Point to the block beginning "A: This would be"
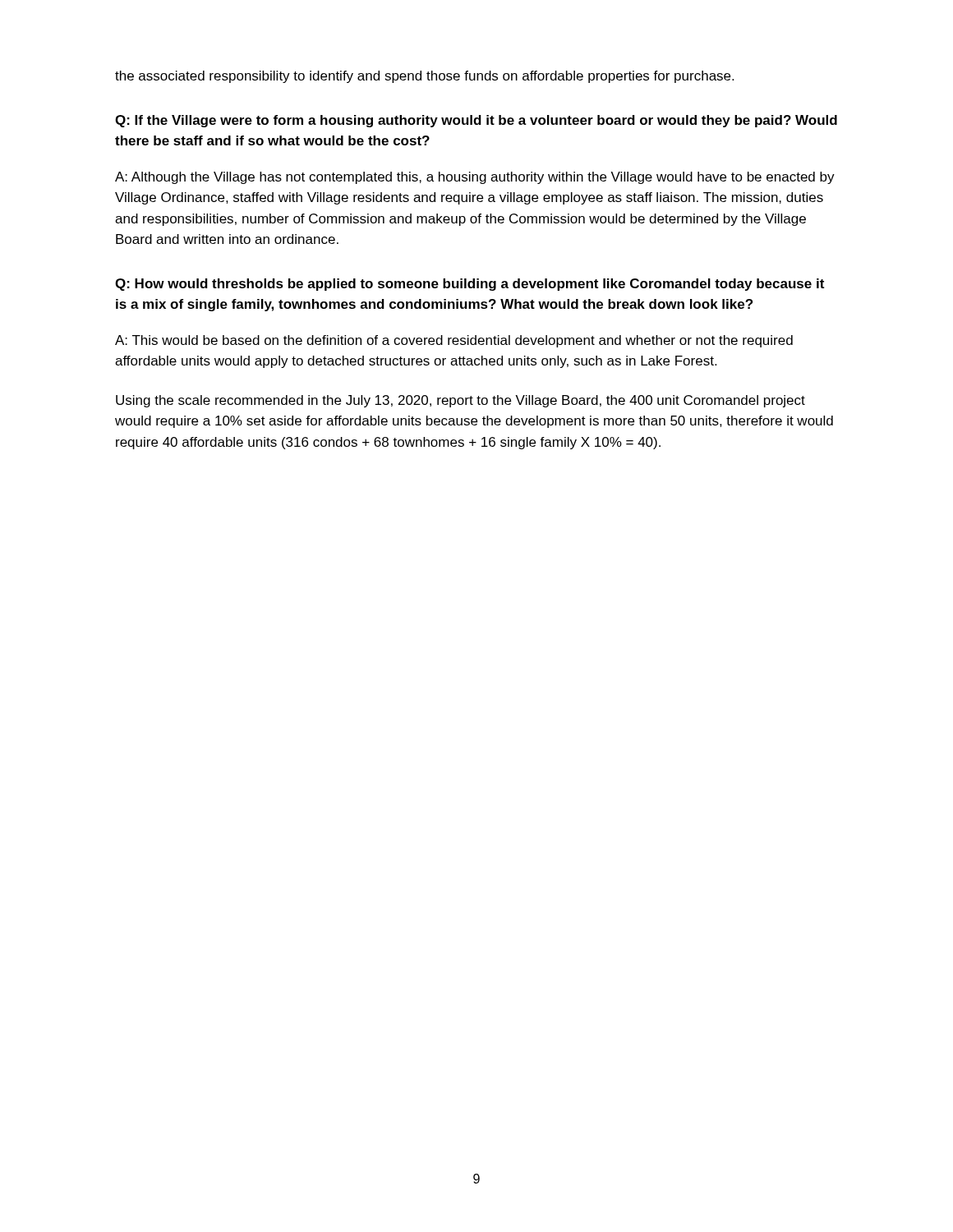Viewport: 953px width, 1232px height. pos(454,351)
